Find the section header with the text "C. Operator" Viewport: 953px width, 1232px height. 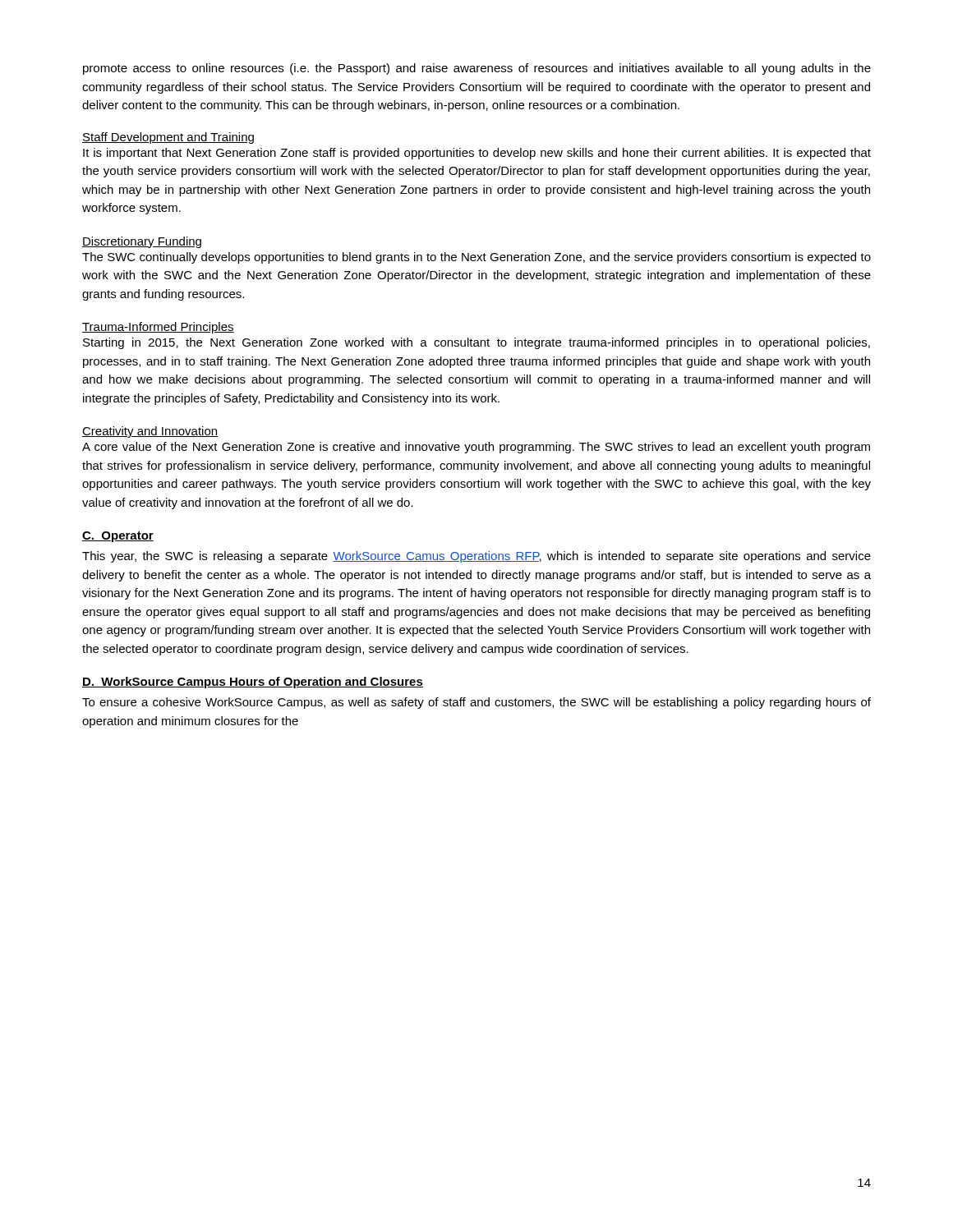coord(118,535)
